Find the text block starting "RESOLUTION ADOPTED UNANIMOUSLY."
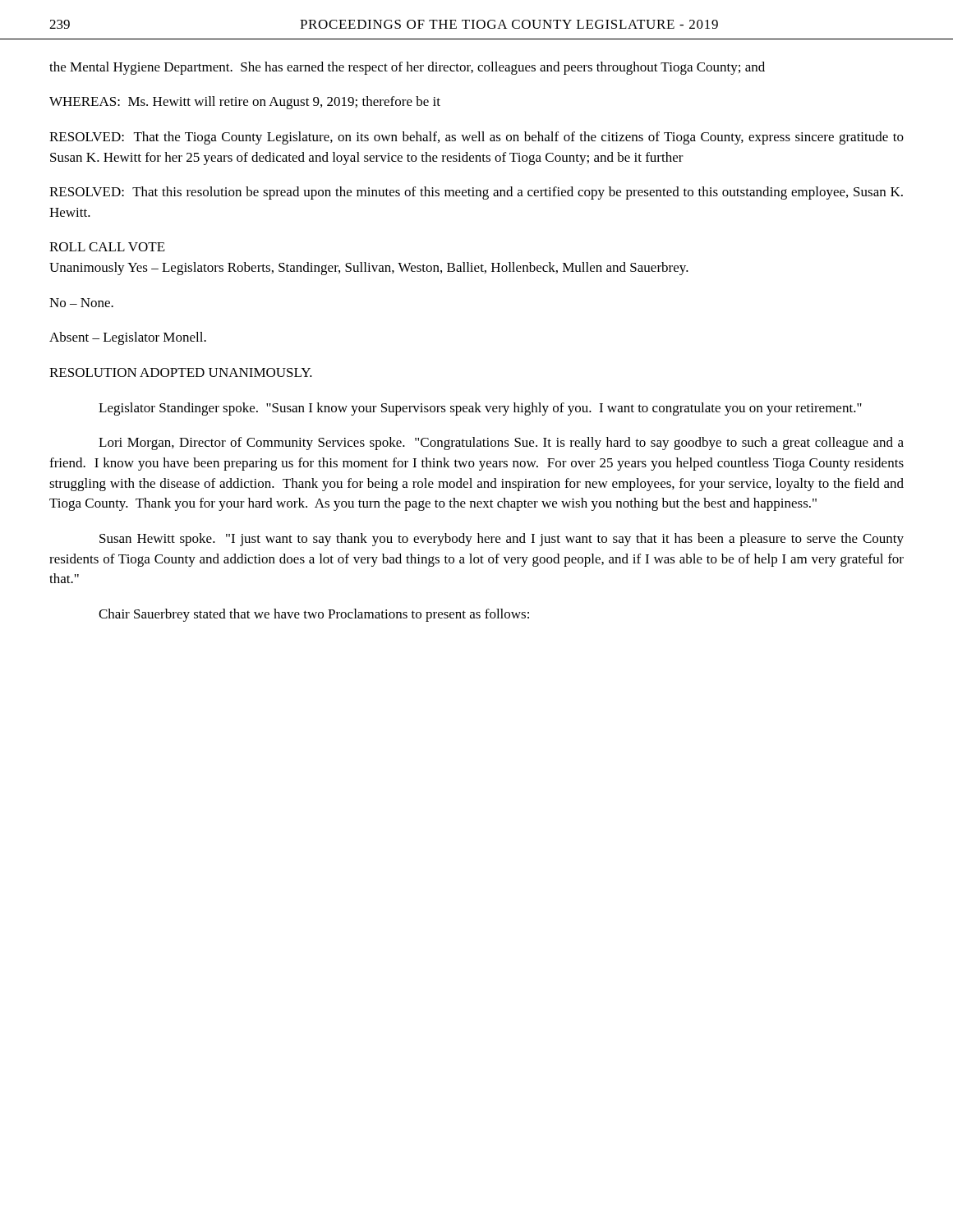Viewport: 953px width, 1232px height. 181,372
